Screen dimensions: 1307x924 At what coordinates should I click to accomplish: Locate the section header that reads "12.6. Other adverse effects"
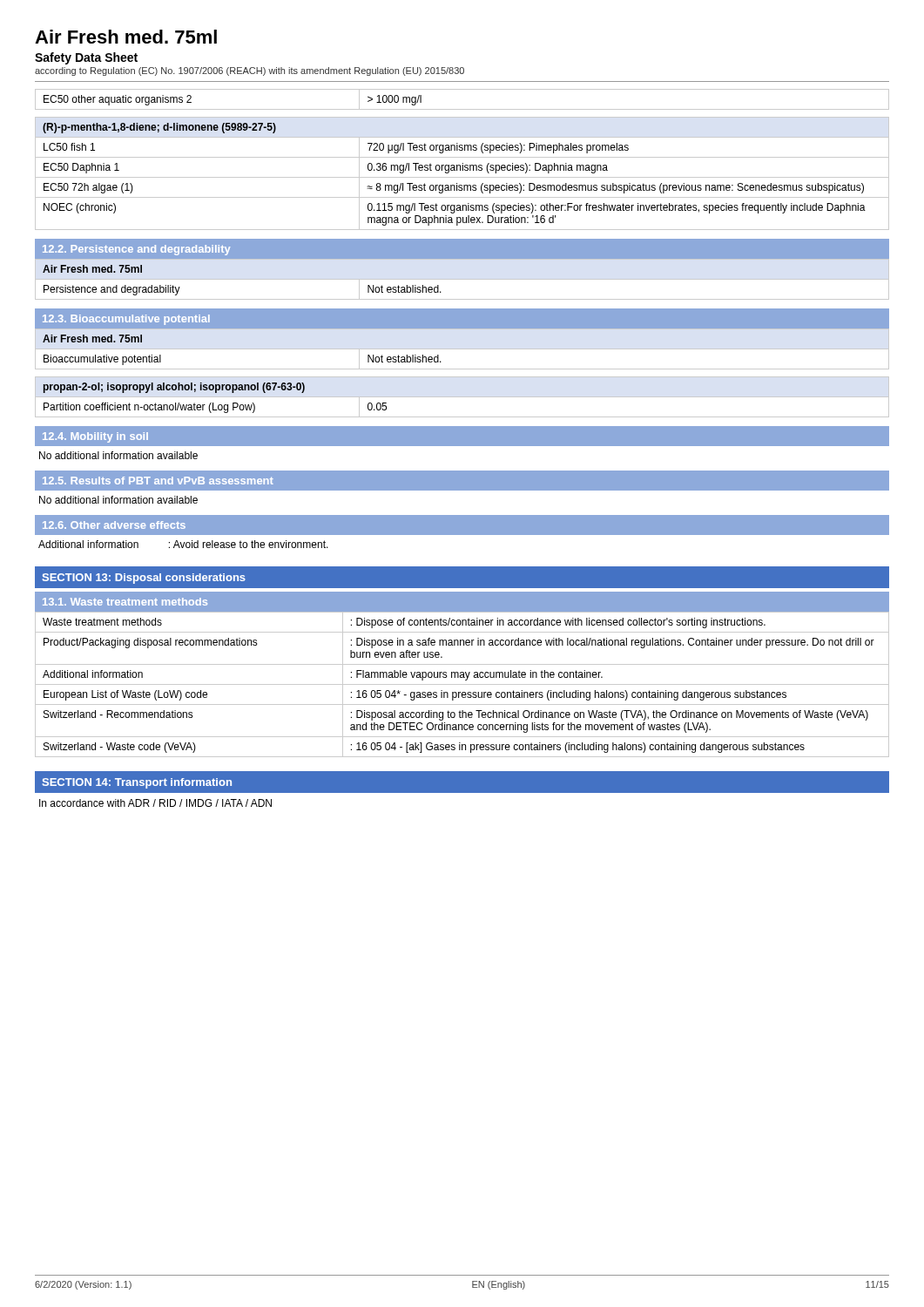pos(114,525)
